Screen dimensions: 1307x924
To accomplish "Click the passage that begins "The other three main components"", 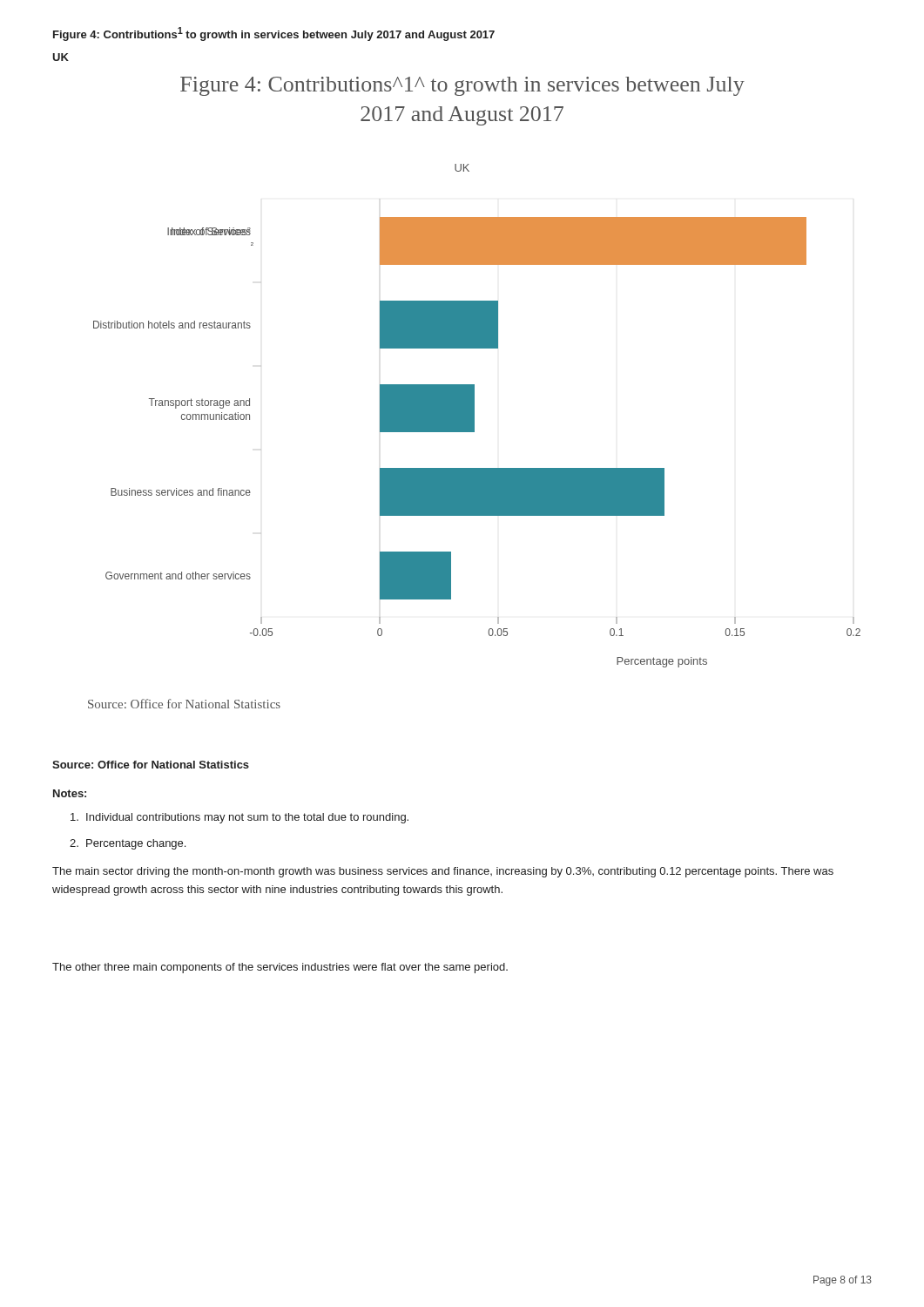I will [280, 967].
